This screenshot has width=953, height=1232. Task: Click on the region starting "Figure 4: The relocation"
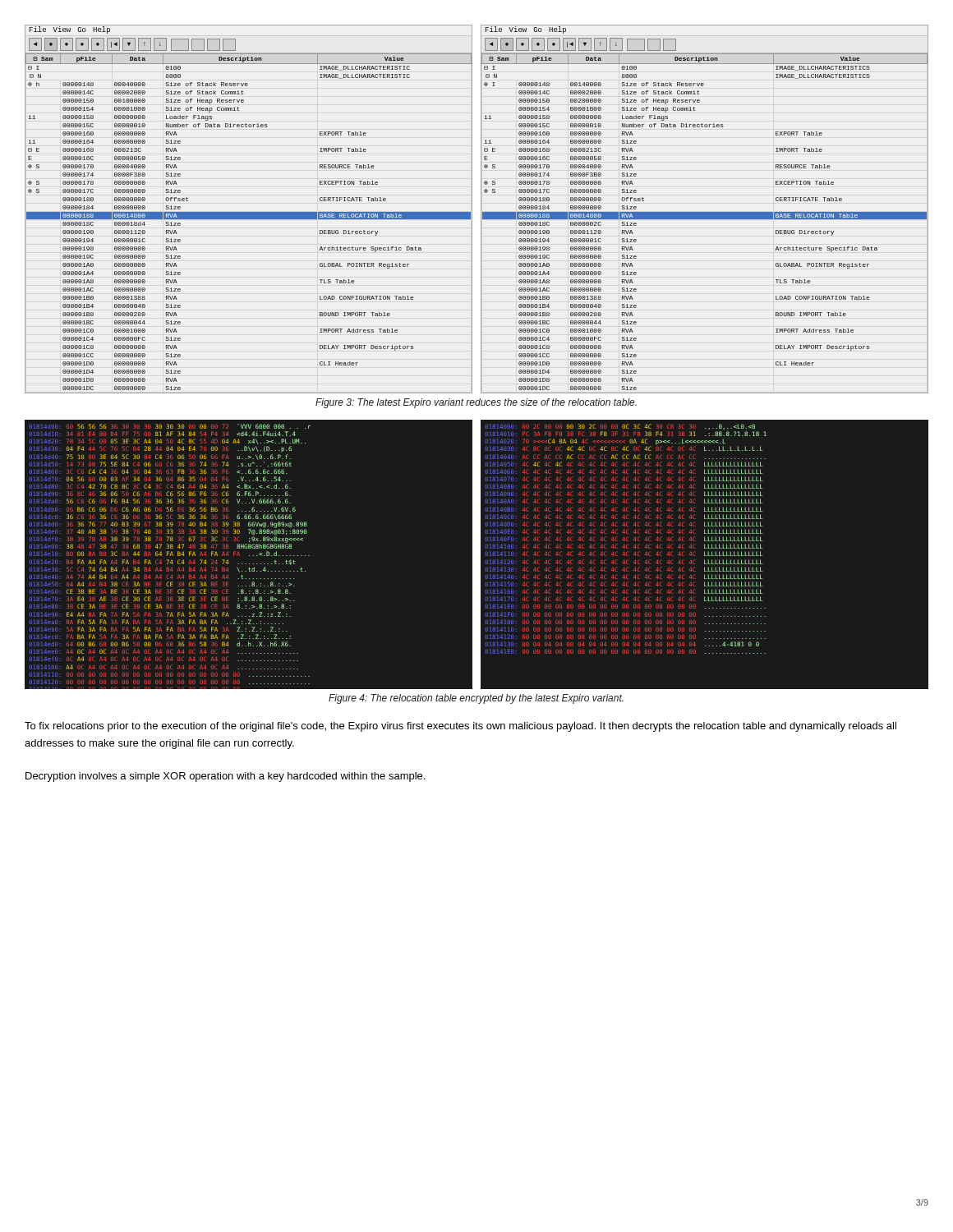pyautogui.click(x=476, y=698)
